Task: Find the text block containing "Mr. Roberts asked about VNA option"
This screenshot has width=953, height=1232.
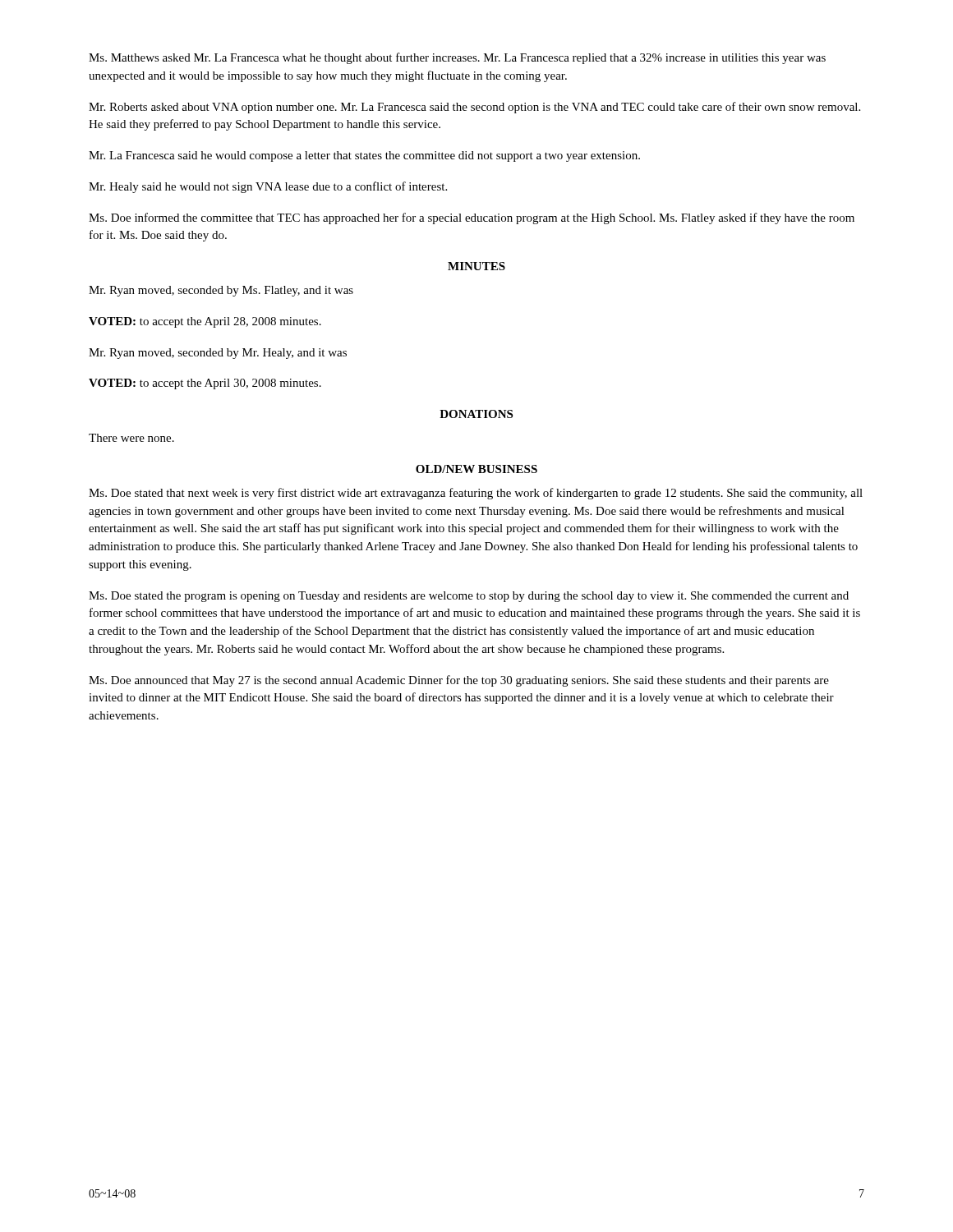Action: click(x=476, y=116)
